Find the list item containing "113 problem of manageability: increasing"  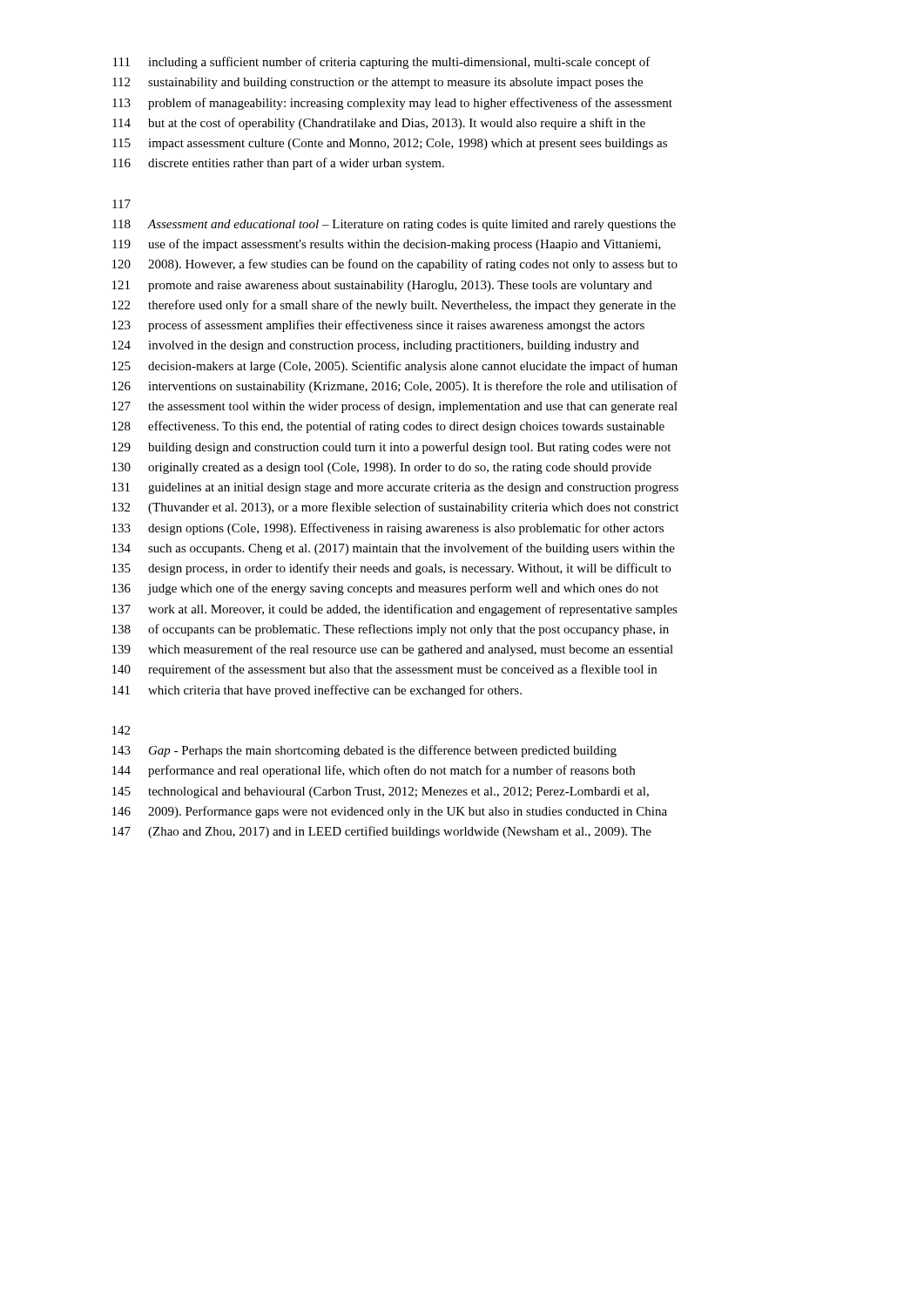point(469,103)
